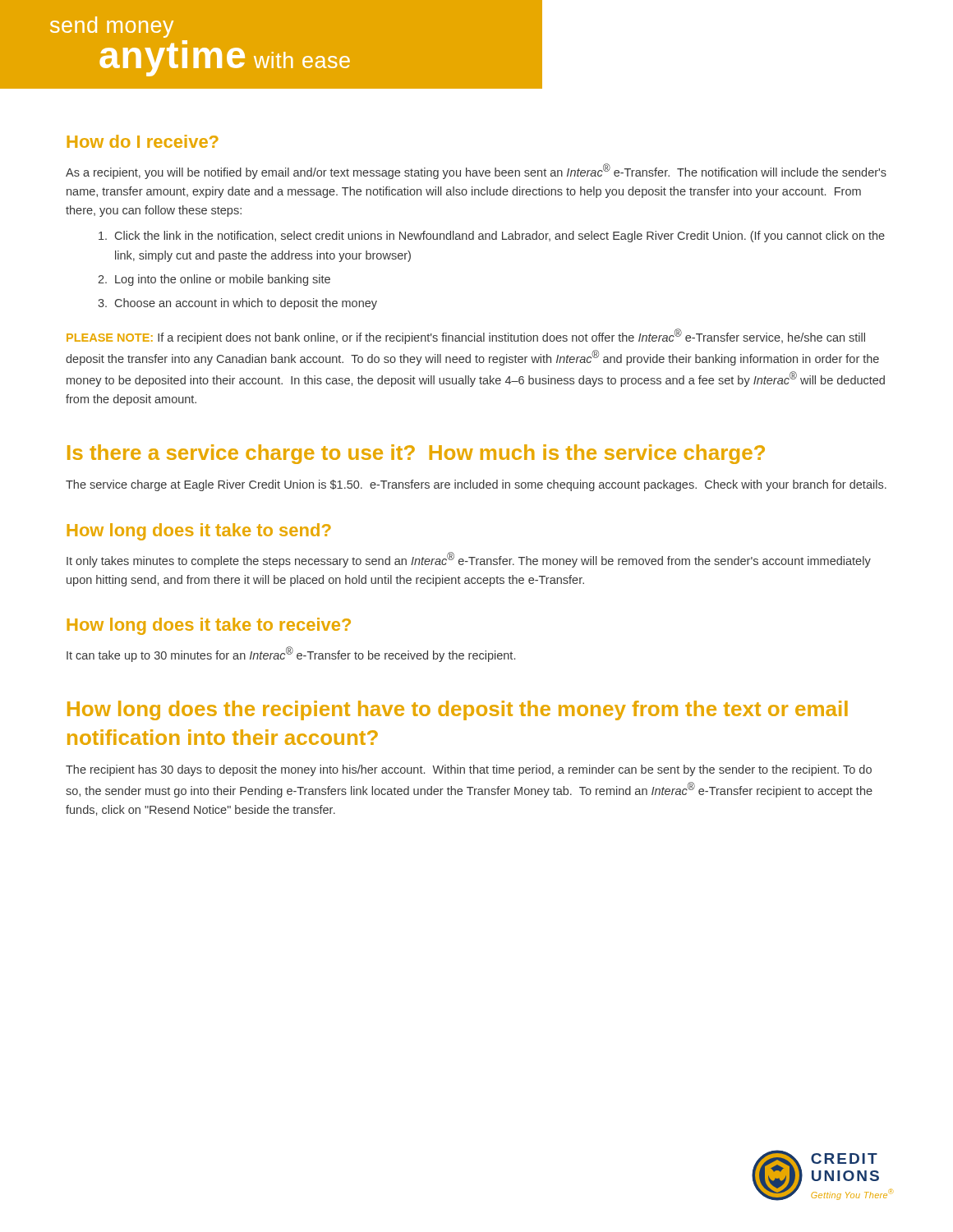Image resolution: width=953 pixels, height=1232 pixels.
Task: Locate the text block containing "The recipient has 30 days to deposit"
Action: [469, 790]
